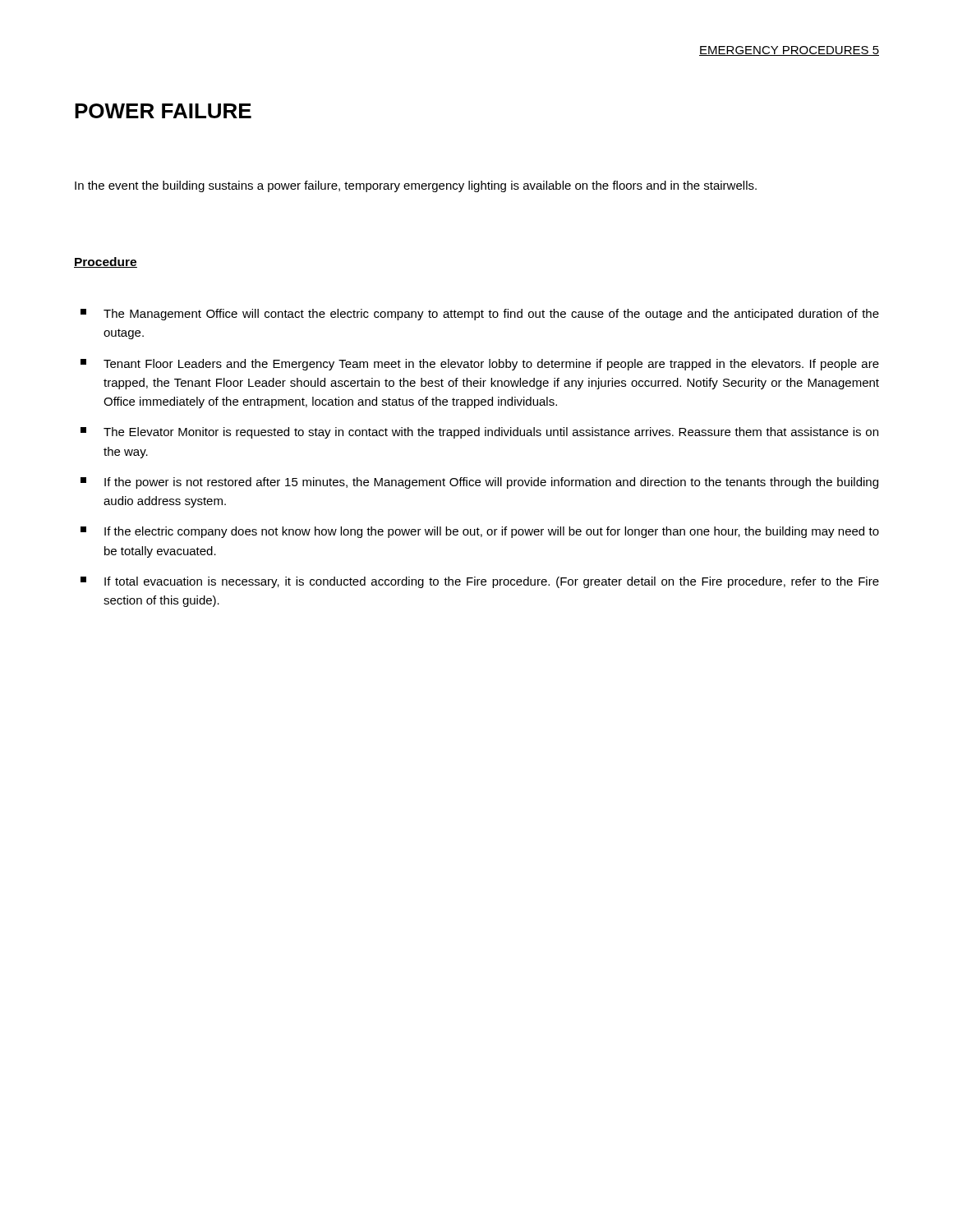This screenshot has width=953, height=1232.
Task: Find the region starting "The Management Office will contact the"
Action: tap(476, 323)
